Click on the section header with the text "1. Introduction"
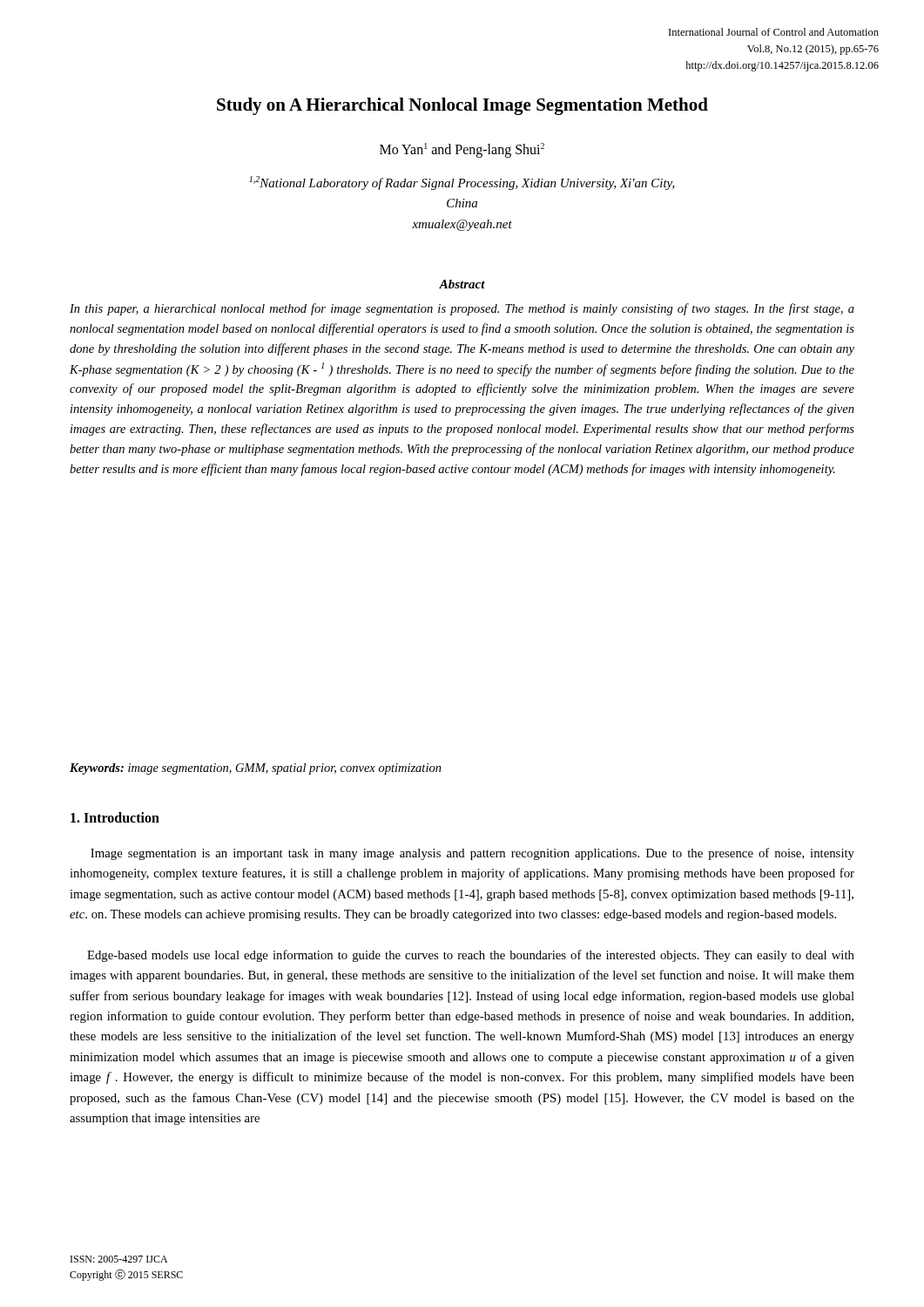The height and width of the screenshot is (1307, 924). click(x=114, y=818)
